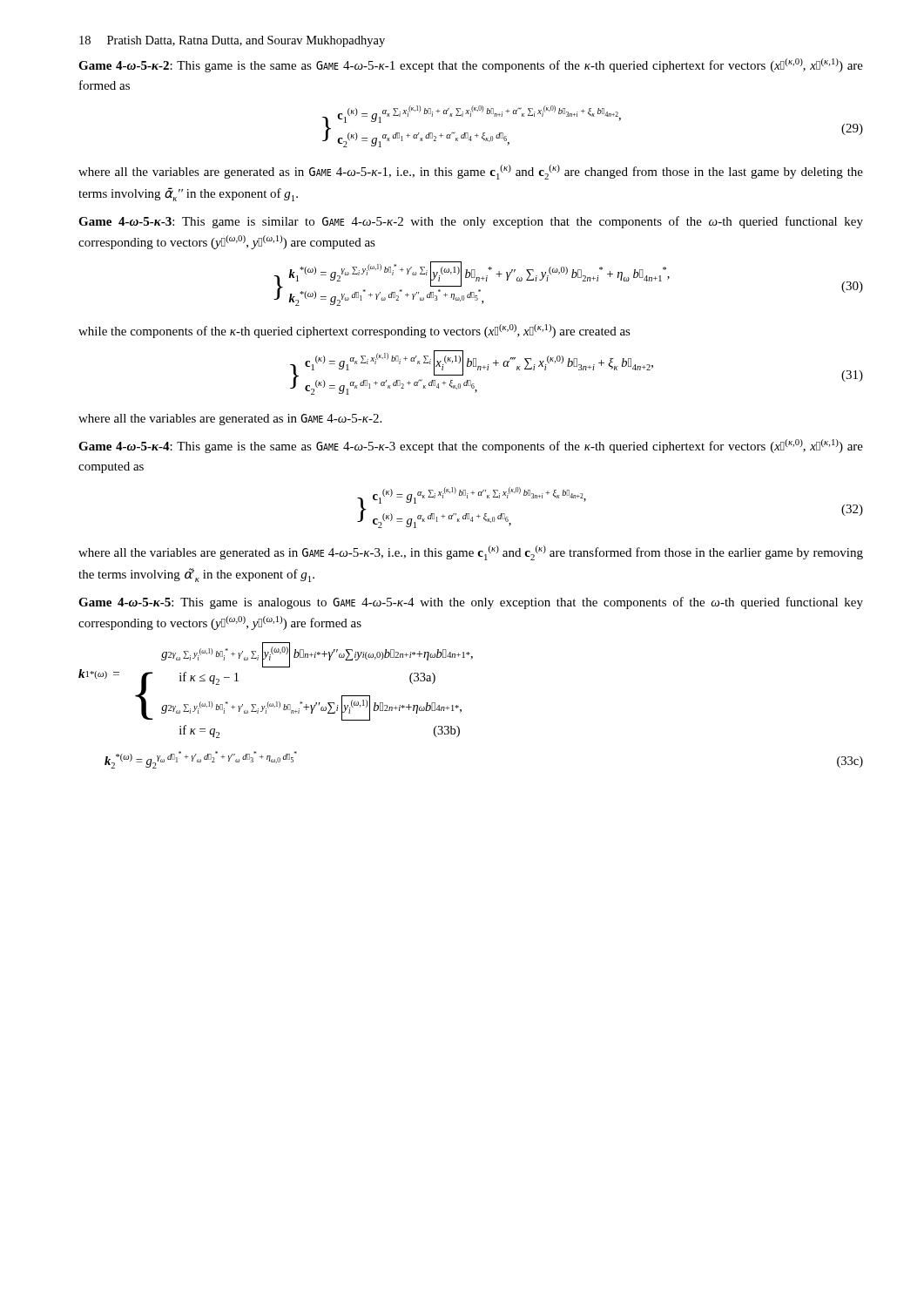Select the formula with the text "} k1*(ω) = g2γω ∑i yi(ω,1) b⃗i*"
The image size is (924, 1307).
567,286
